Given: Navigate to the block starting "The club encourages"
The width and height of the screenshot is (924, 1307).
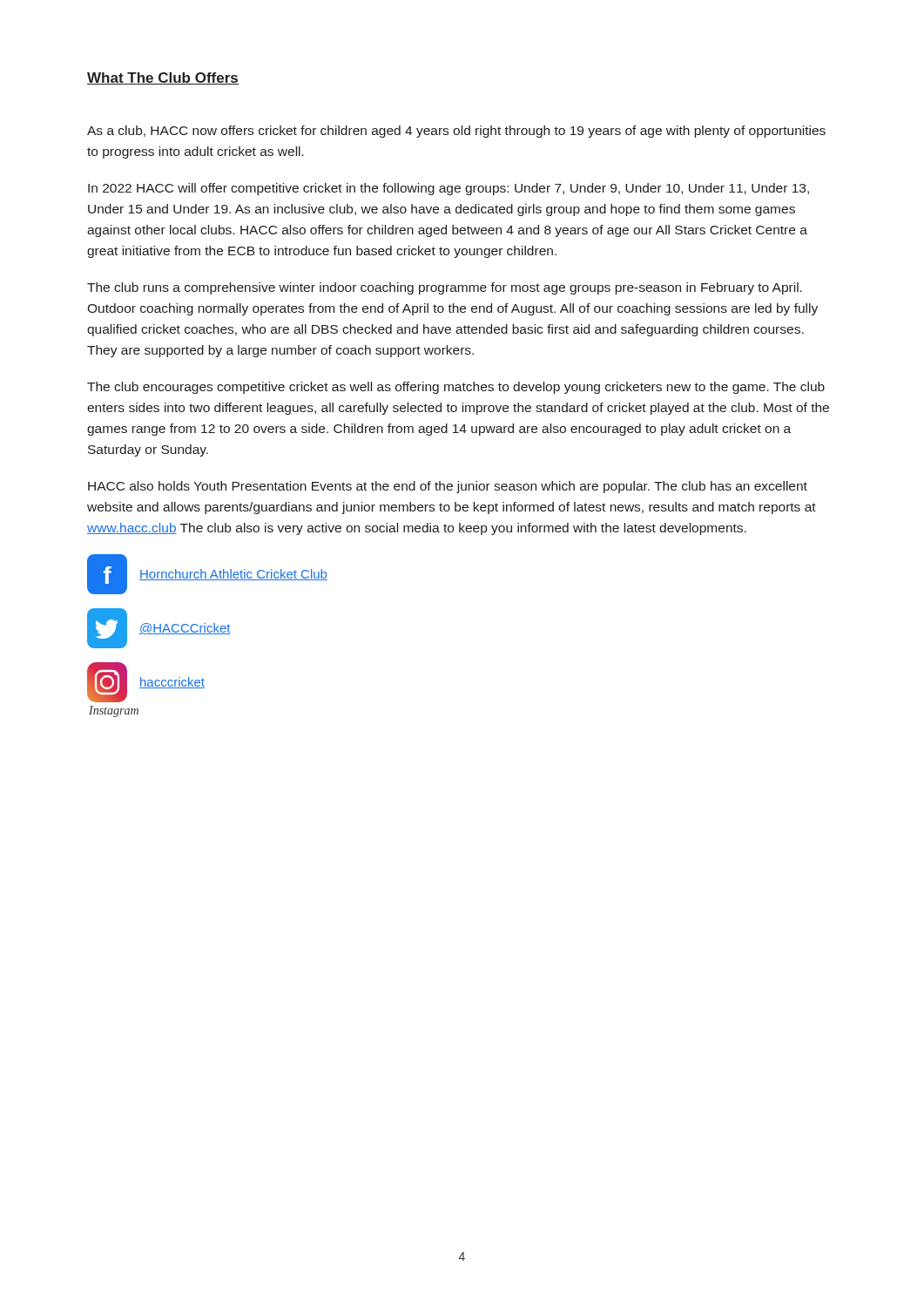Looking at the screenshot, I should click(x=462, y=418).
